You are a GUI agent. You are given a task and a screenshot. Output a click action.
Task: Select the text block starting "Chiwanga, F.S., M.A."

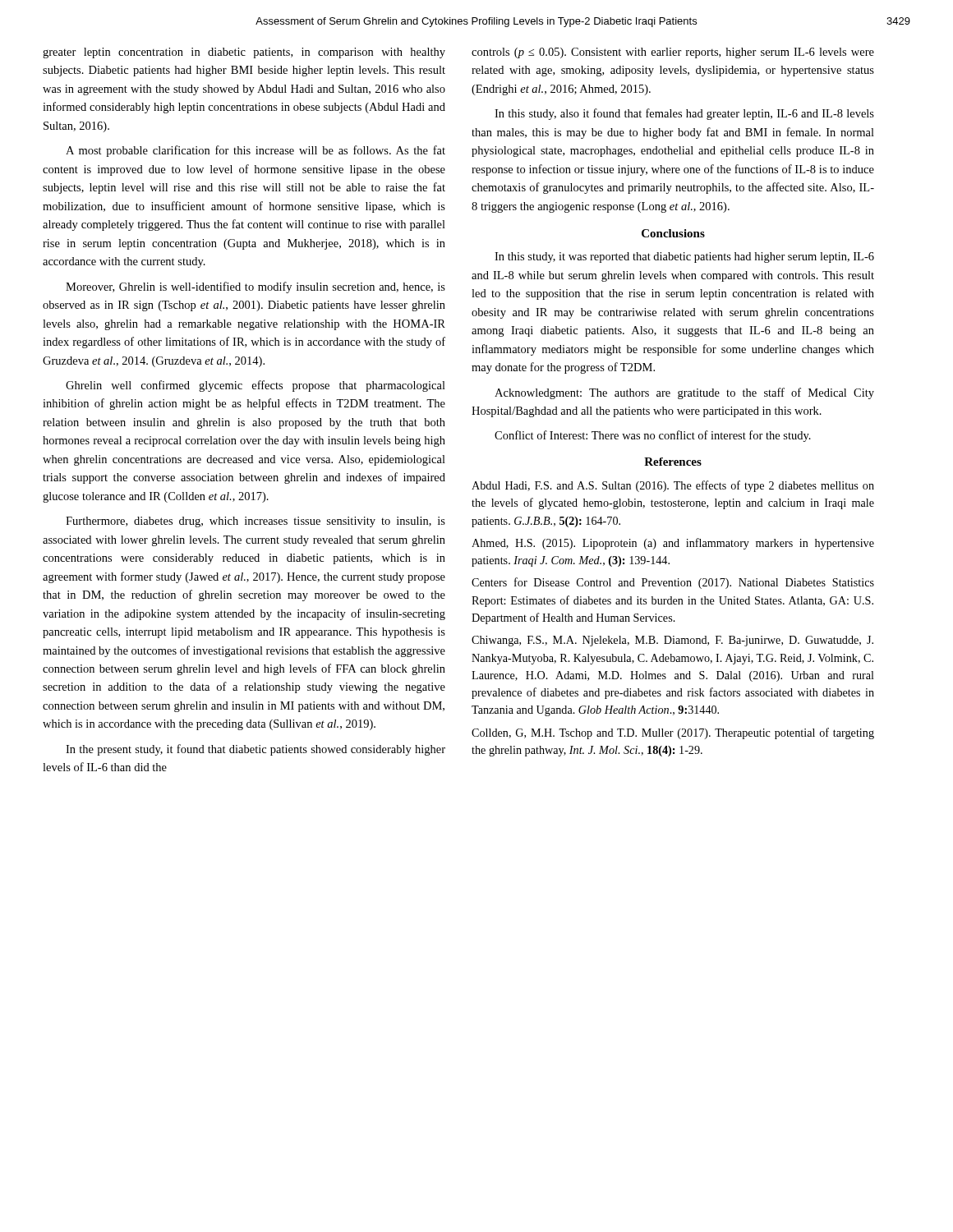point(673,675)
